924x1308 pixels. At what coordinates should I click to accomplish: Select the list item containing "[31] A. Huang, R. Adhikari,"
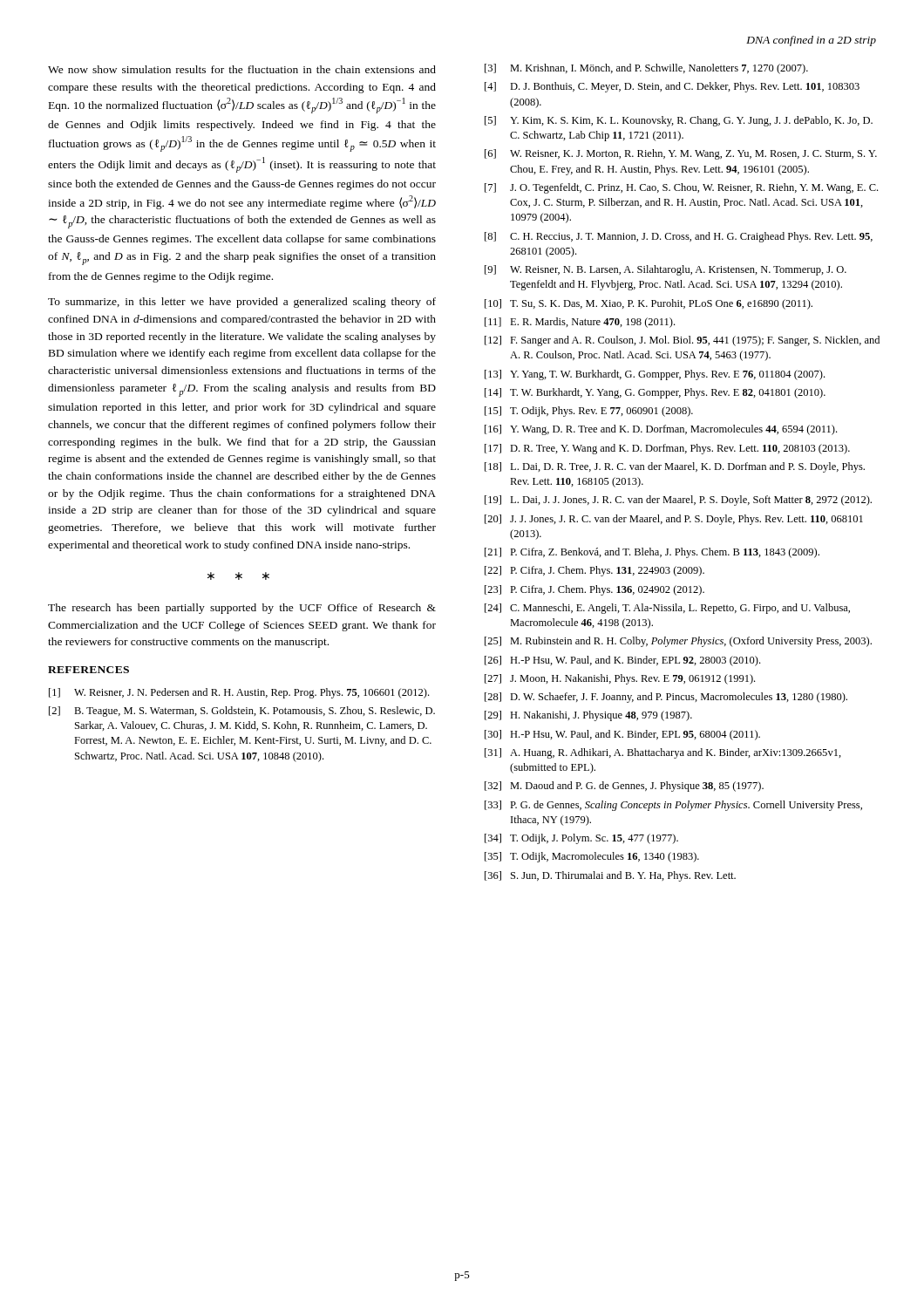click(682, 760)
